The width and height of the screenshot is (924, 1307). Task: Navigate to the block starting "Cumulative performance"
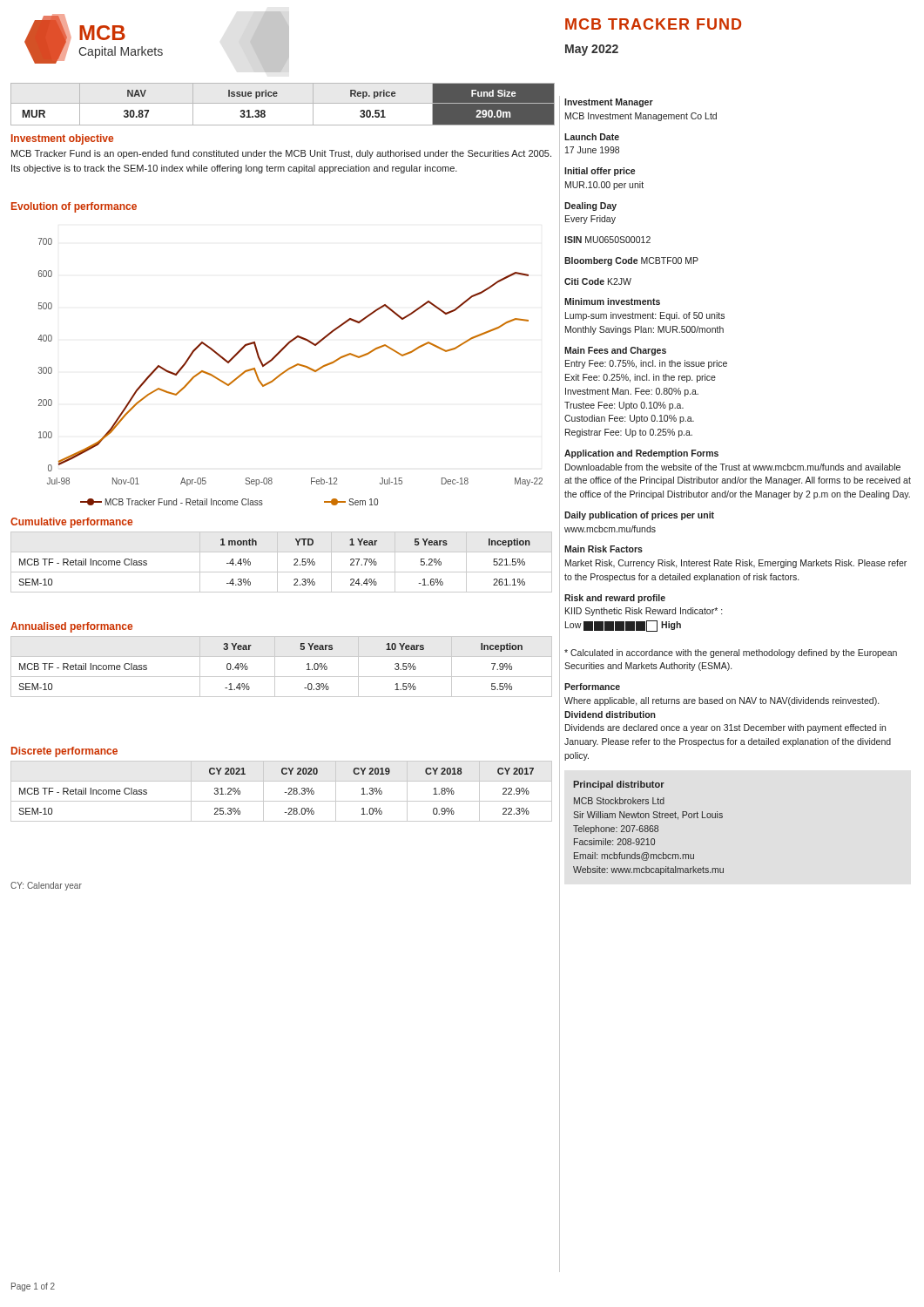click(x=72, y=522)
